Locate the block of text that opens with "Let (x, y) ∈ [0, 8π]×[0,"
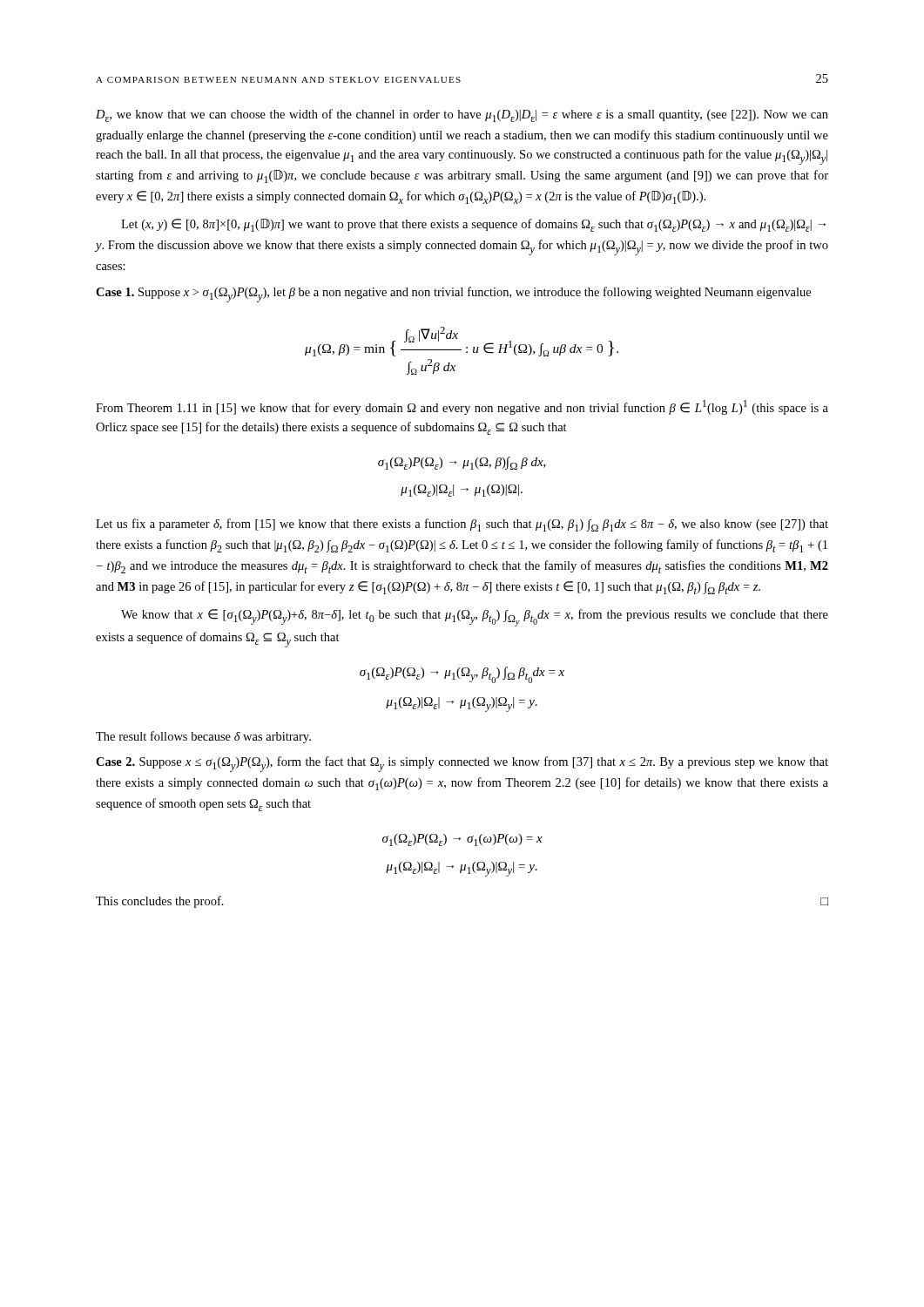This screenshot has height=1307, width=924. (x=462, y=245)
